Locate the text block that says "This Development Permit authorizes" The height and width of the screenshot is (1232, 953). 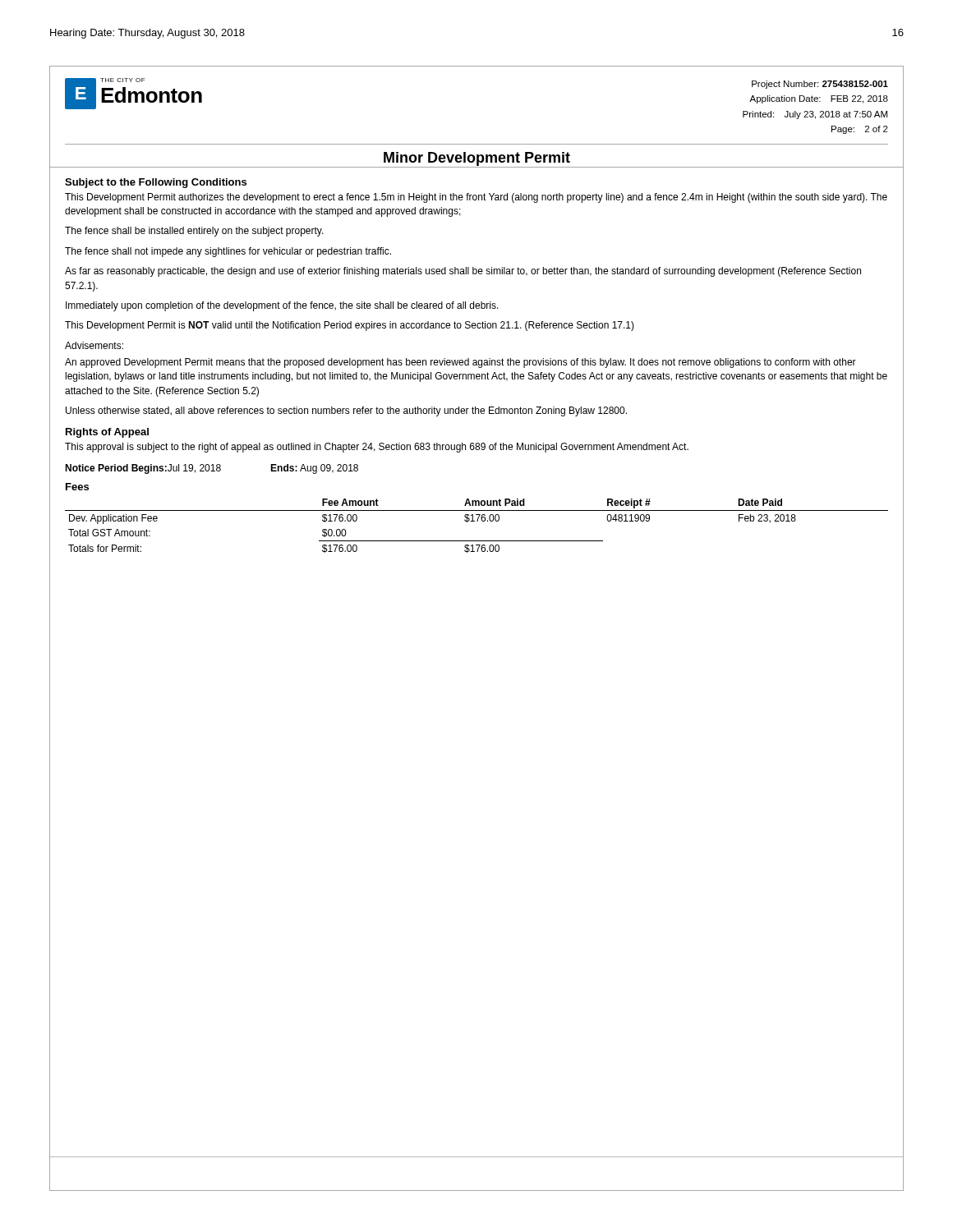(476, 204)
